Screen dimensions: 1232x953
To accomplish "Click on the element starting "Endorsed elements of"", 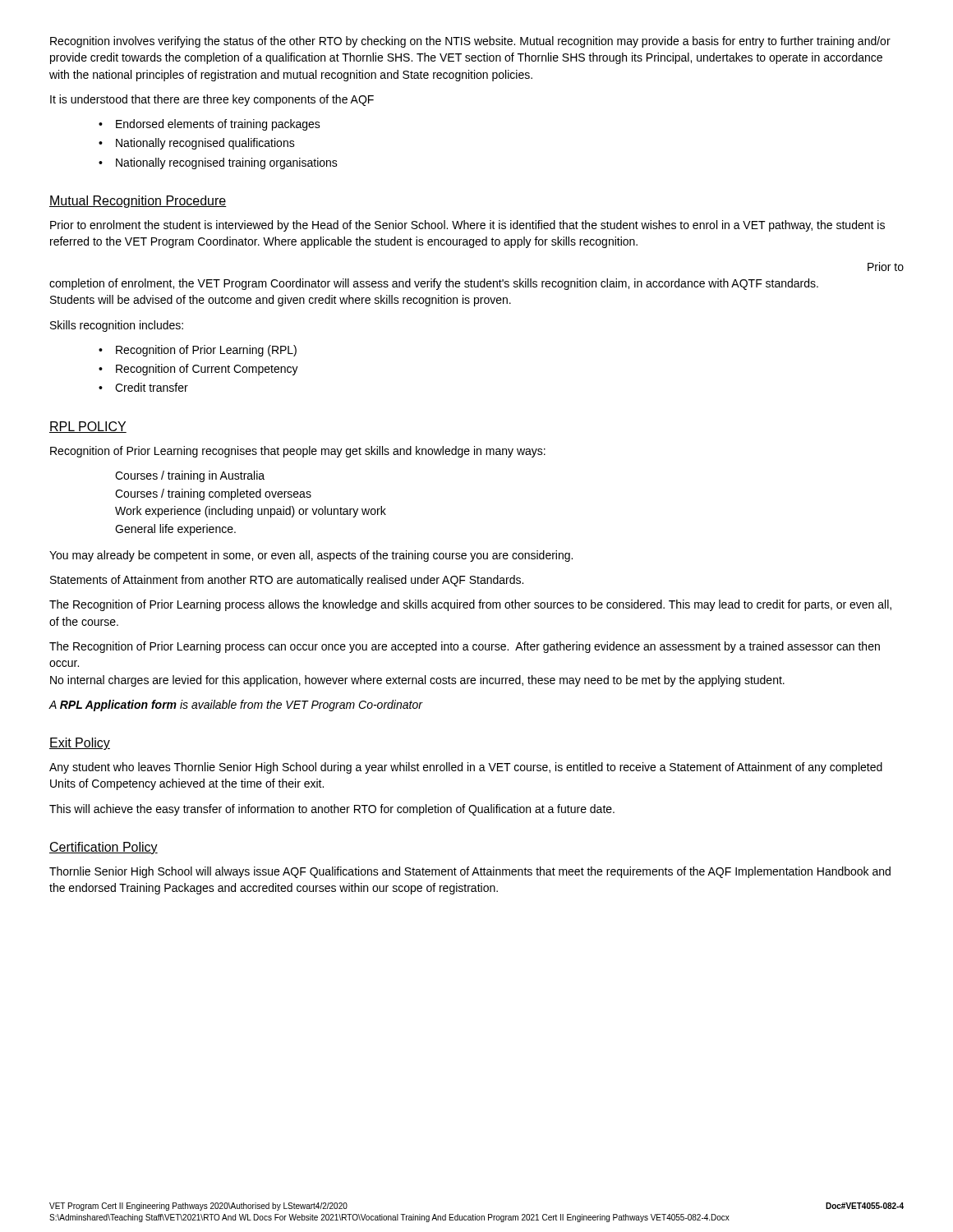I will (218, 124).
